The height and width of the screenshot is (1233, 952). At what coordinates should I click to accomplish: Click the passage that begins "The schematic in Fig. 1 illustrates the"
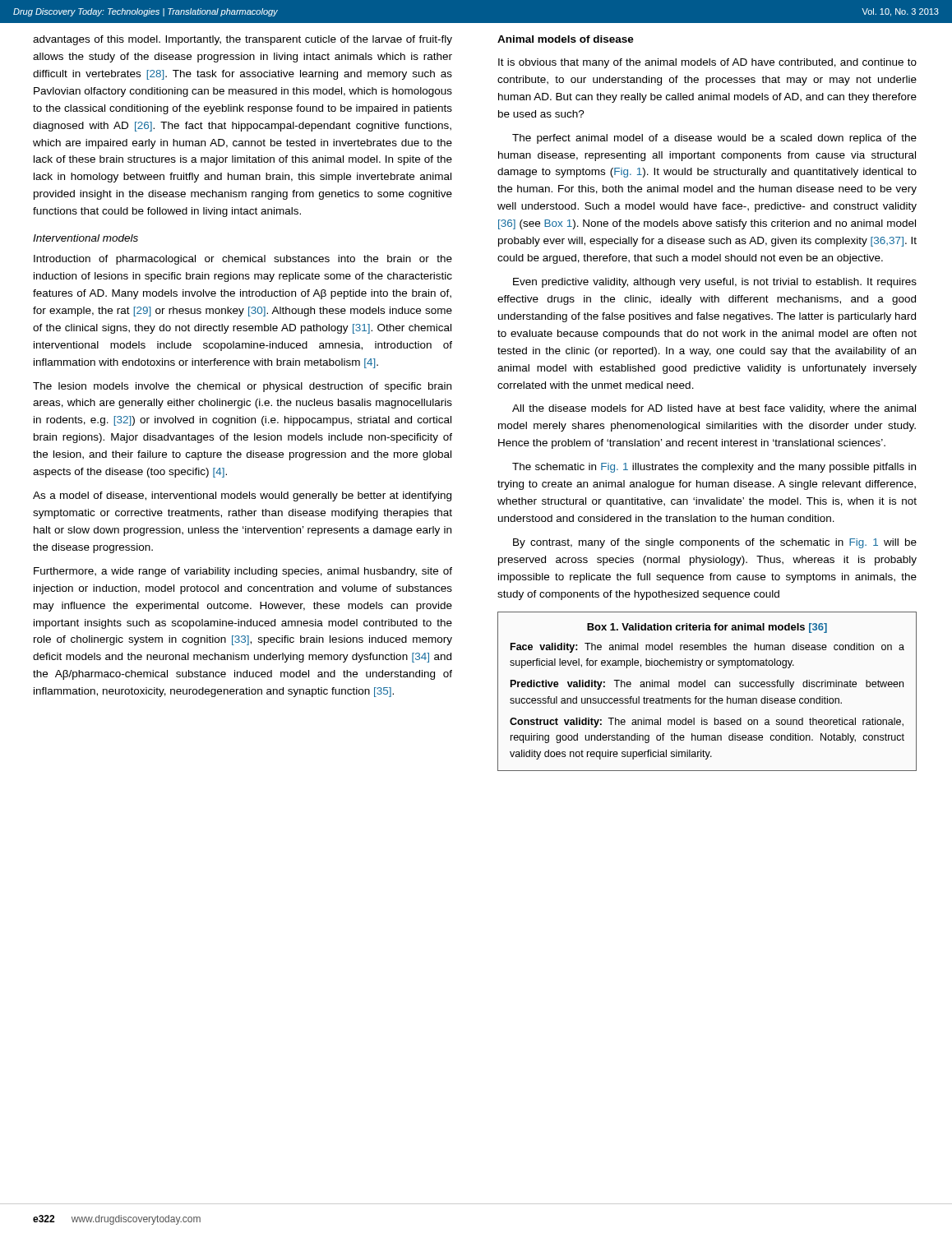707,493
